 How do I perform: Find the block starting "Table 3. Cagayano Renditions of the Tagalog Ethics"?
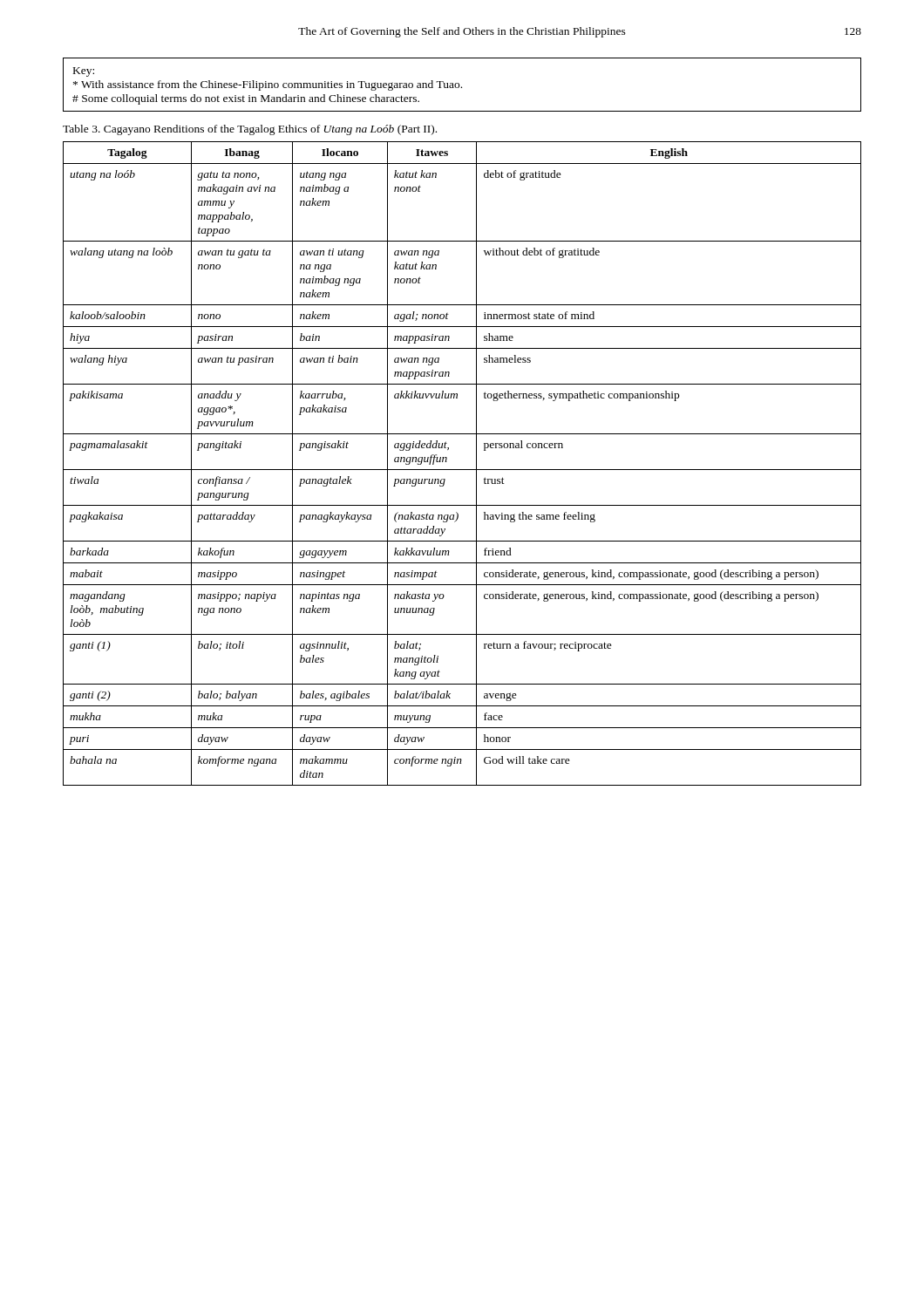[x=250, y=129]
